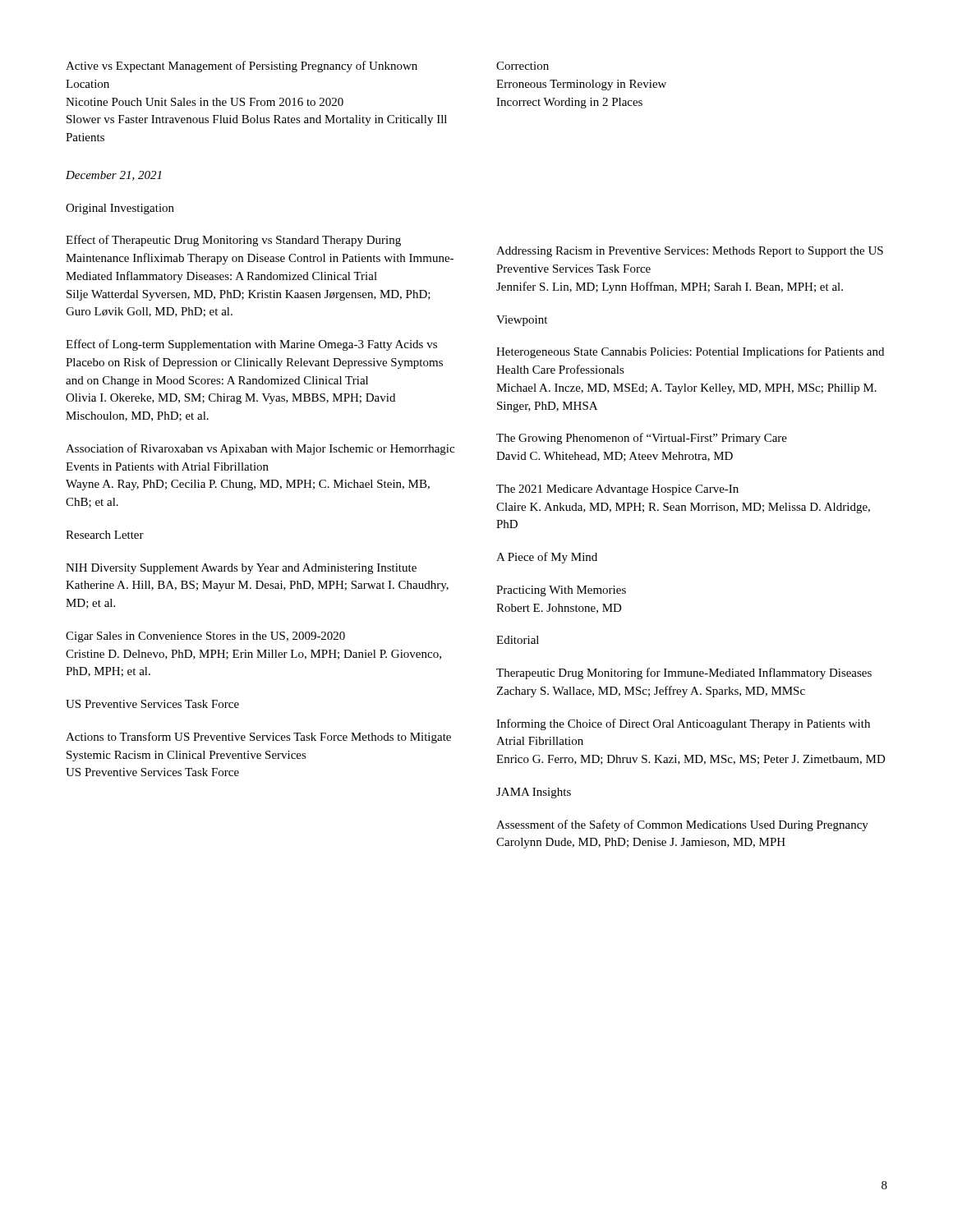The image size is (953, 1232).
Task: Click on the passage starting "A Piece of My"
Action: 547,558
